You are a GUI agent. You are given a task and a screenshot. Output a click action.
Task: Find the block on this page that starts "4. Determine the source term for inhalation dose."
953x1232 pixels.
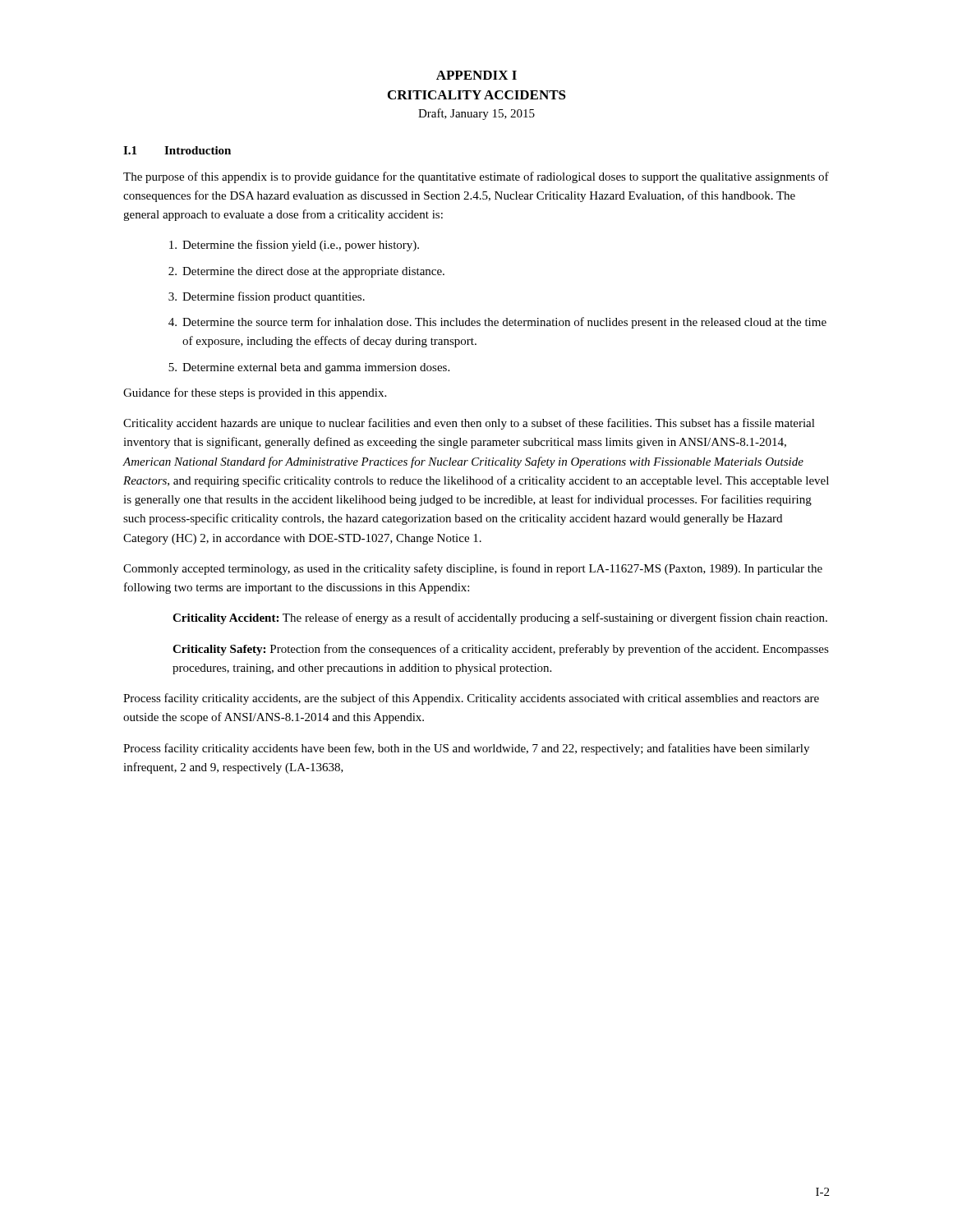pyautogui.click(x=493, y=332)
